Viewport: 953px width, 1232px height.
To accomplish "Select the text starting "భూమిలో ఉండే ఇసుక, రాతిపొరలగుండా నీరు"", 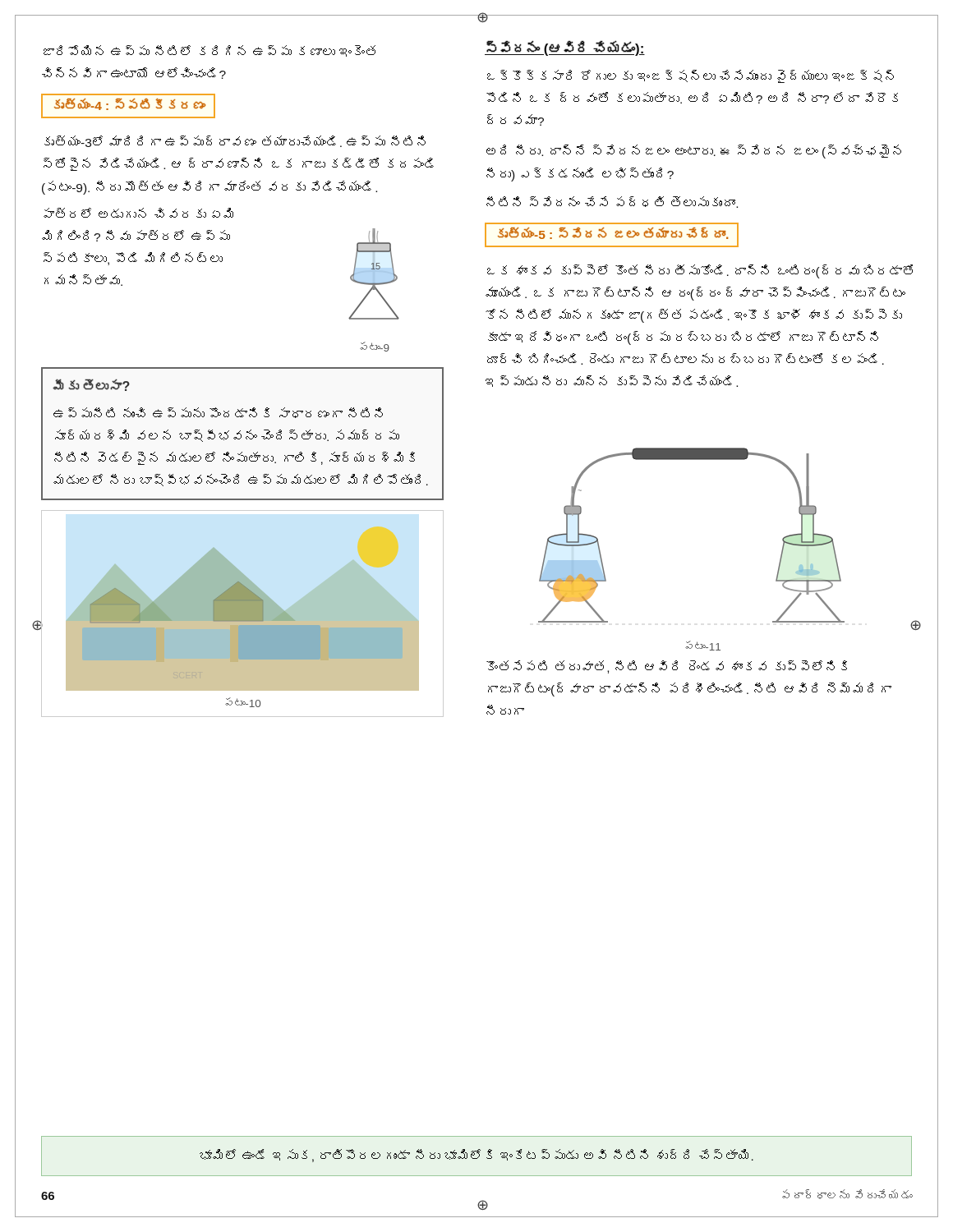I will point(476,1156).
